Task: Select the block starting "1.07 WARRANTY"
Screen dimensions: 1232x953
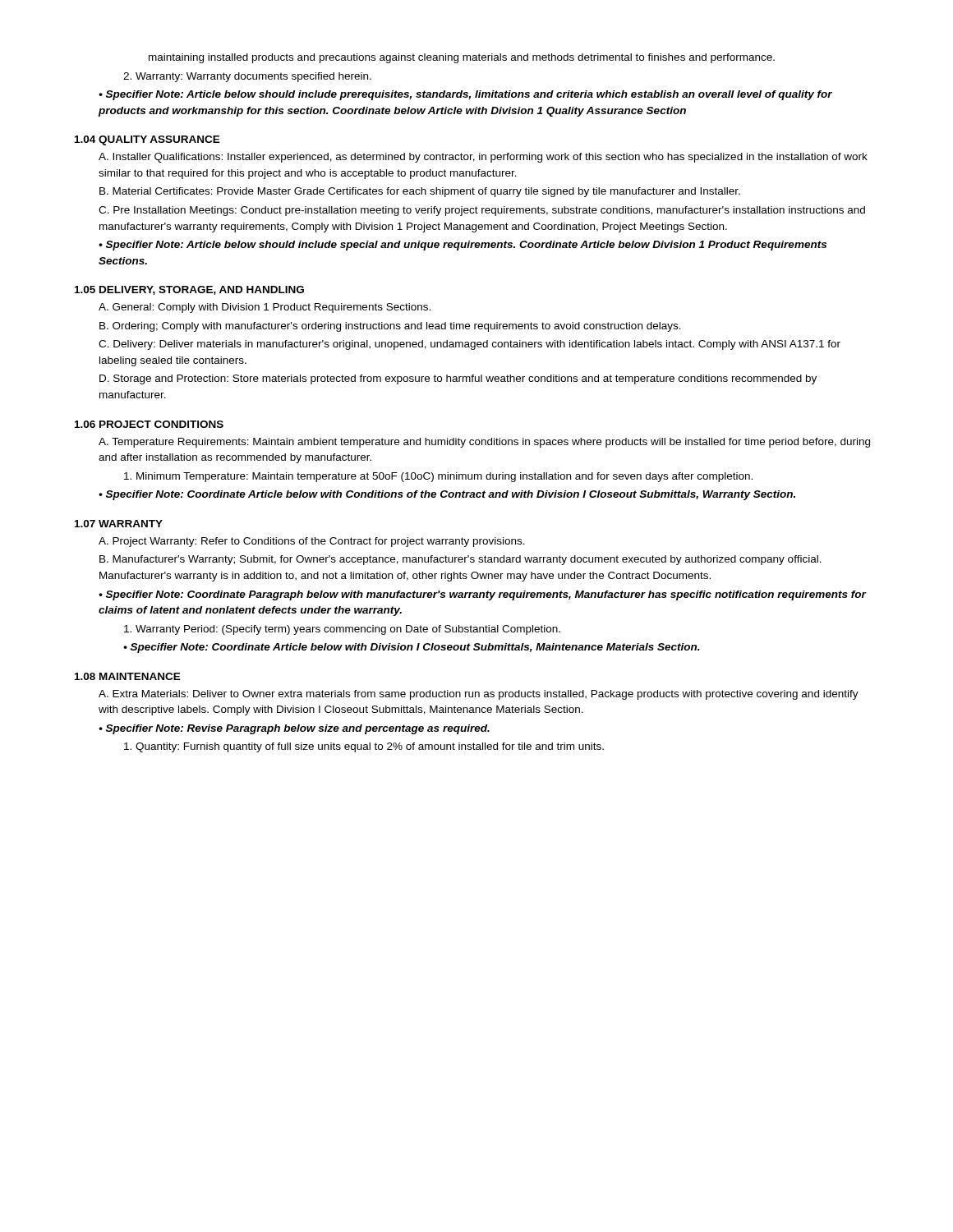Action: [x=118, y=523]
